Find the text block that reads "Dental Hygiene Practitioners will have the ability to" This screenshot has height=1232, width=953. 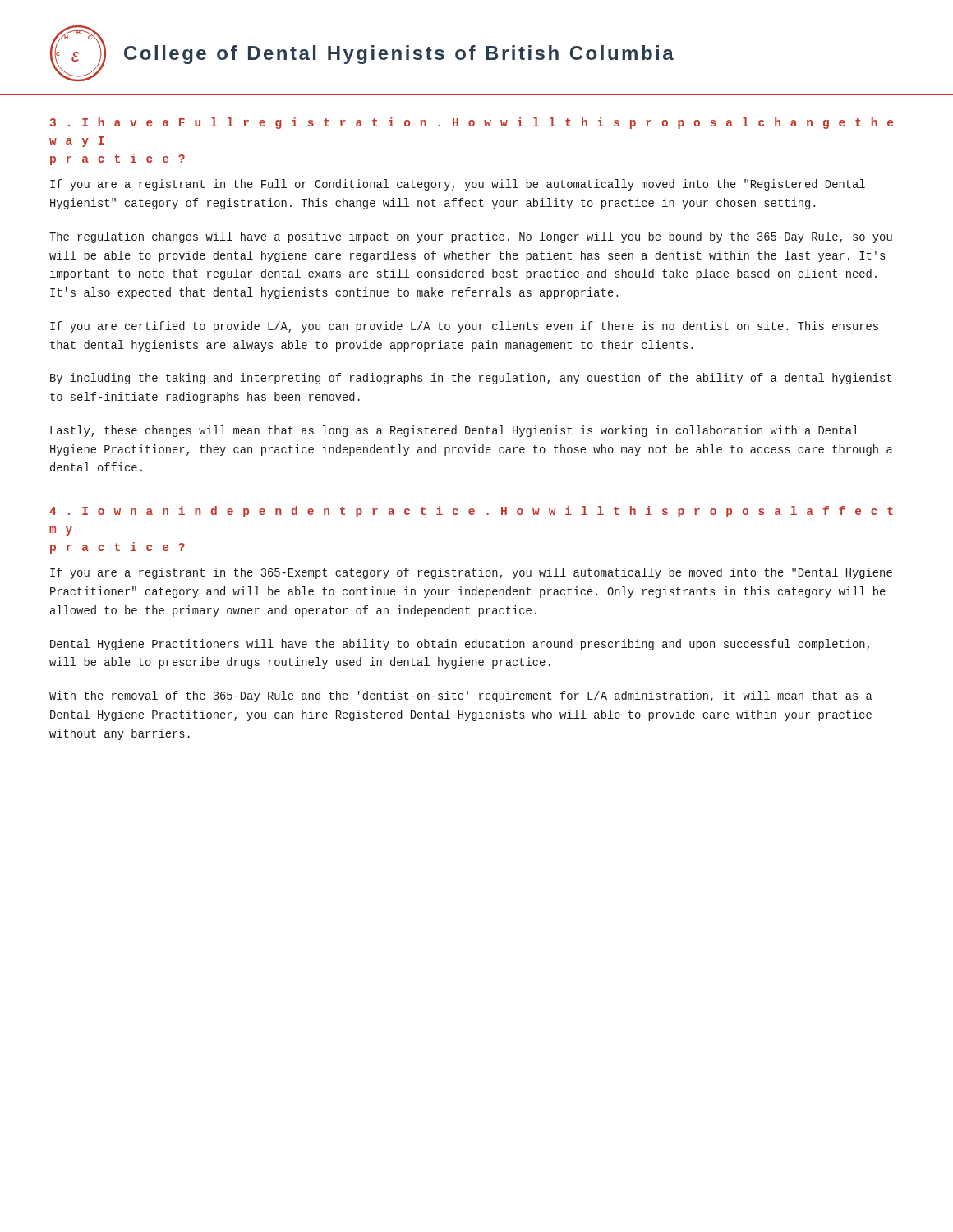(461, 654)
